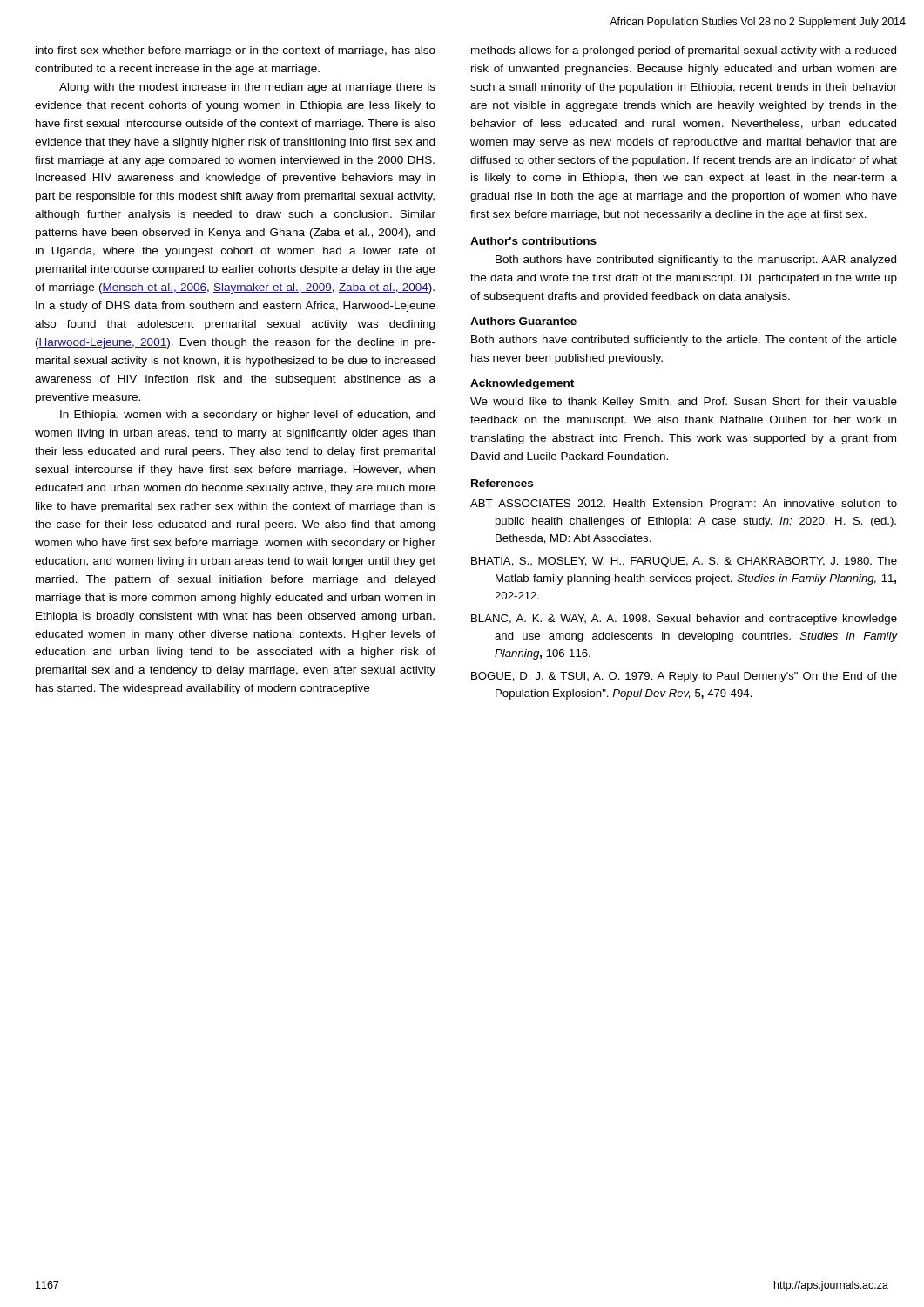
Task: Find the passage starting "into first sex whether before marriage"
Action: (x=235, y=370)
